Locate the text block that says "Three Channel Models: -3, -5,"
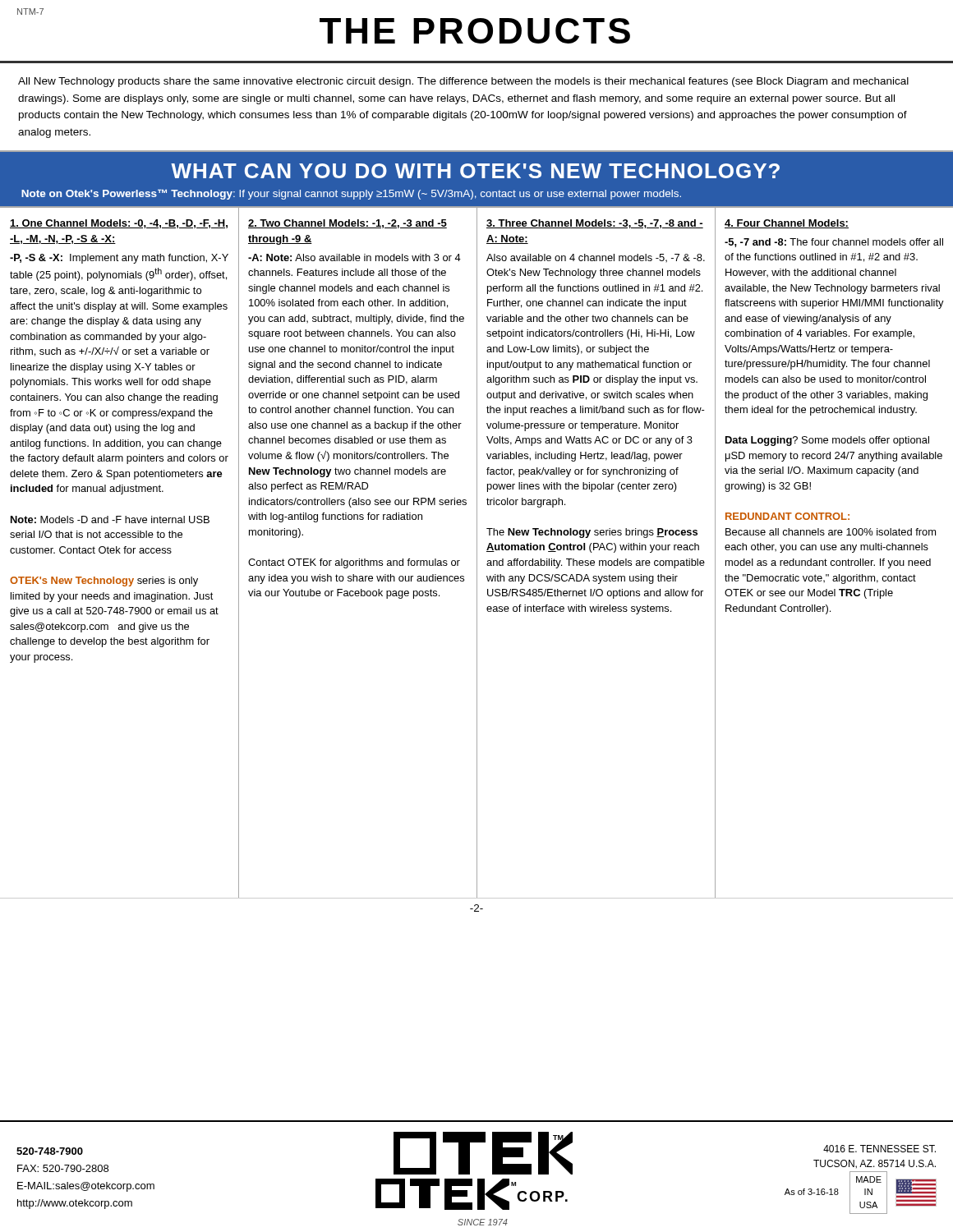This screenshot has width=953, height=1232. pos(596,415)
